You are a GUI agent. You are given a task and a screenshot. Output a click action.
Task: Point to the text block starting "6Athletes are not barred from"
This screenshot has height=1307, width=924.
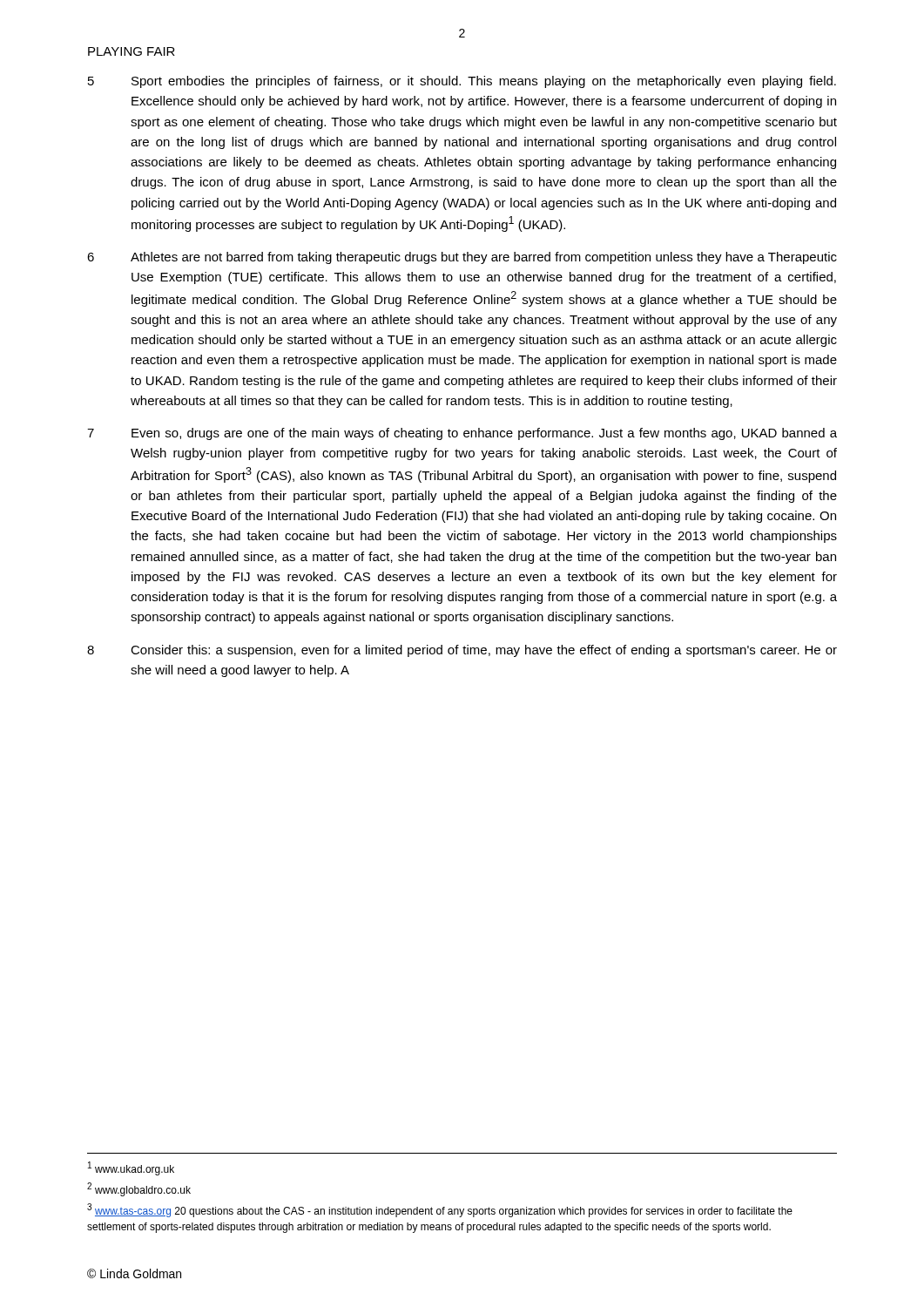click(462, 329)
